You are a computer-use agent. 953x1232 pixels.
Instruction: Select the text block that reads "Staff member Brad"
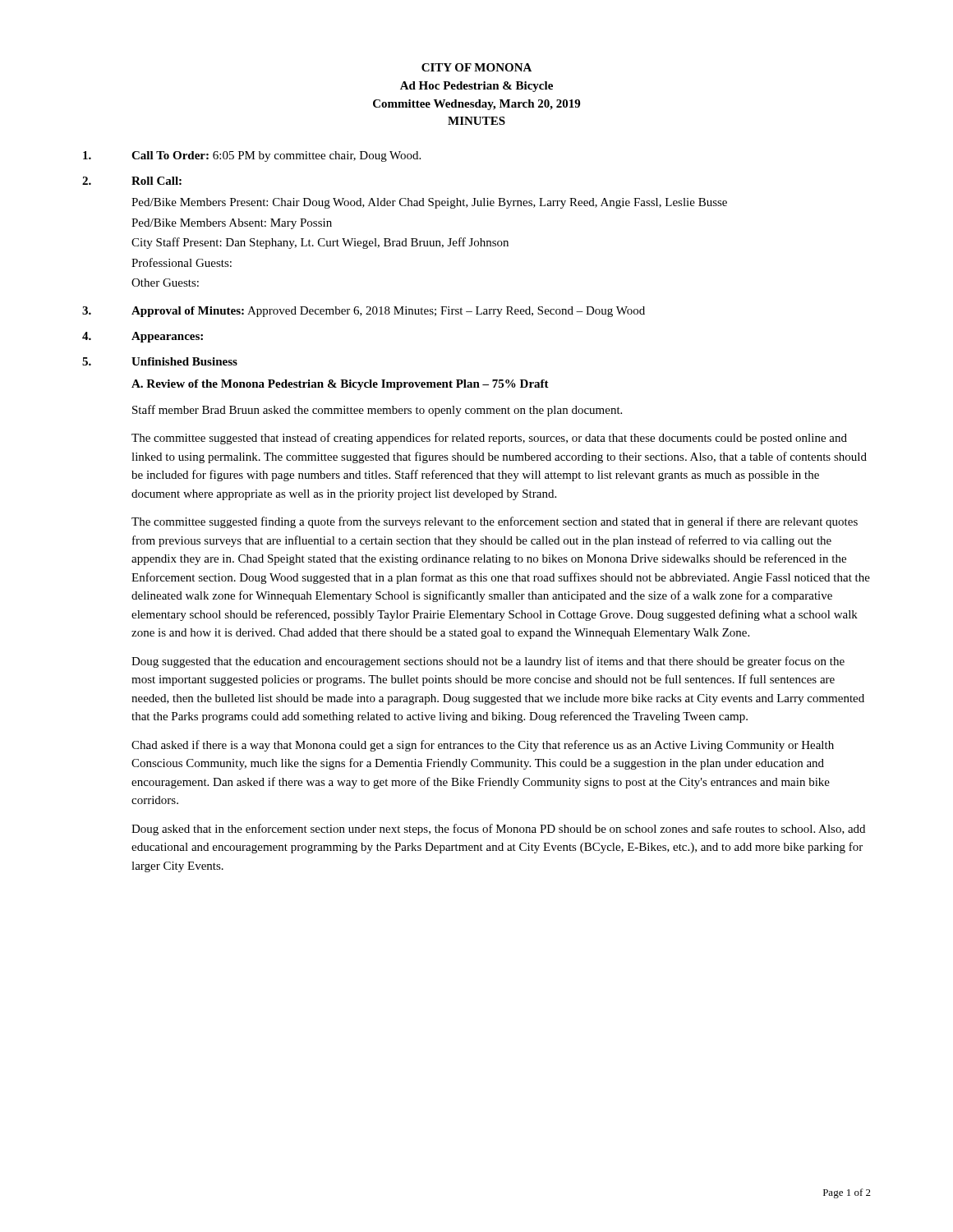[501, 638]
